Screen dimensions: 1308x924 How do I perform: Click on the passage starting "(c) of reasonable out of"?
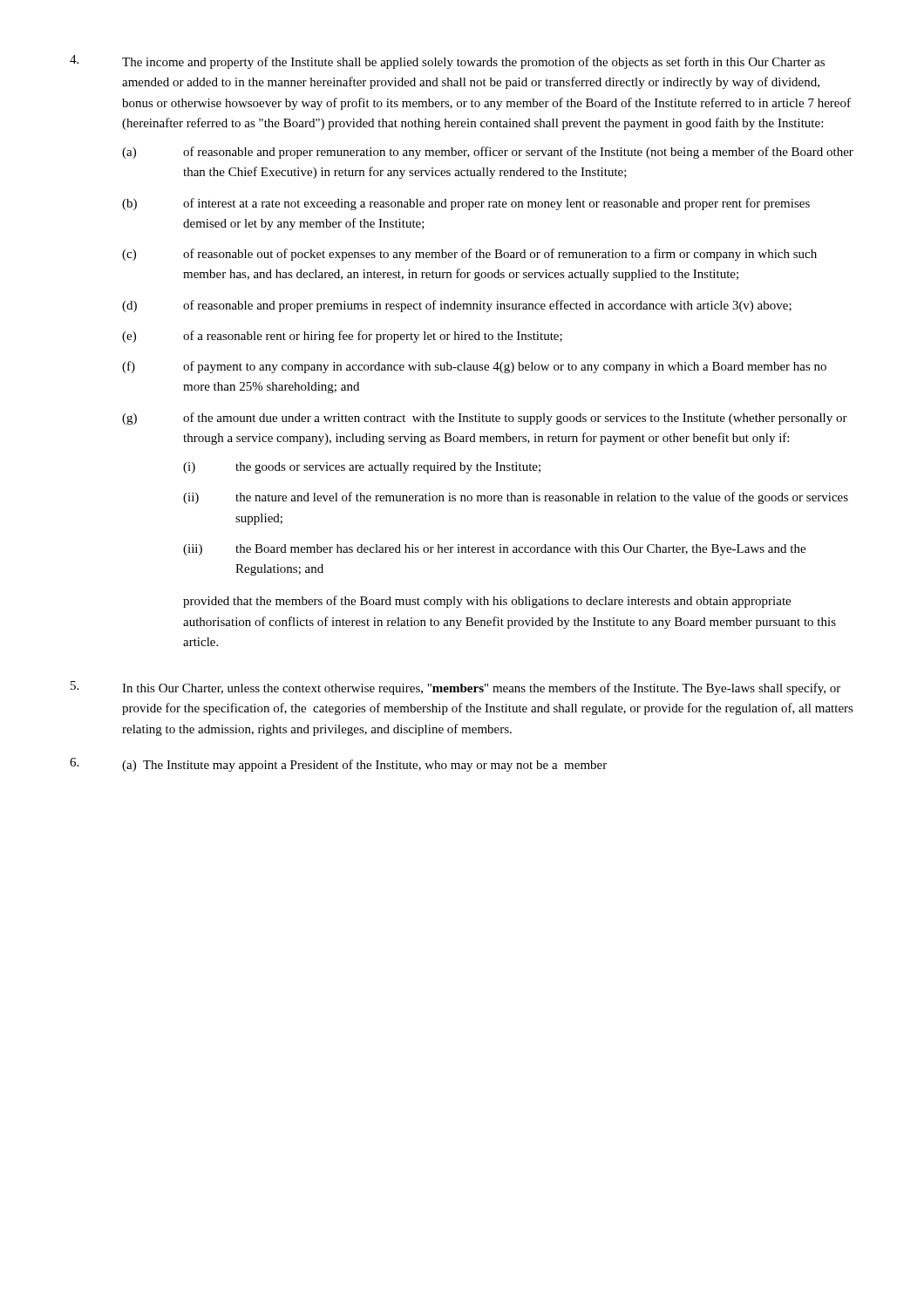[x=488, y=264]
